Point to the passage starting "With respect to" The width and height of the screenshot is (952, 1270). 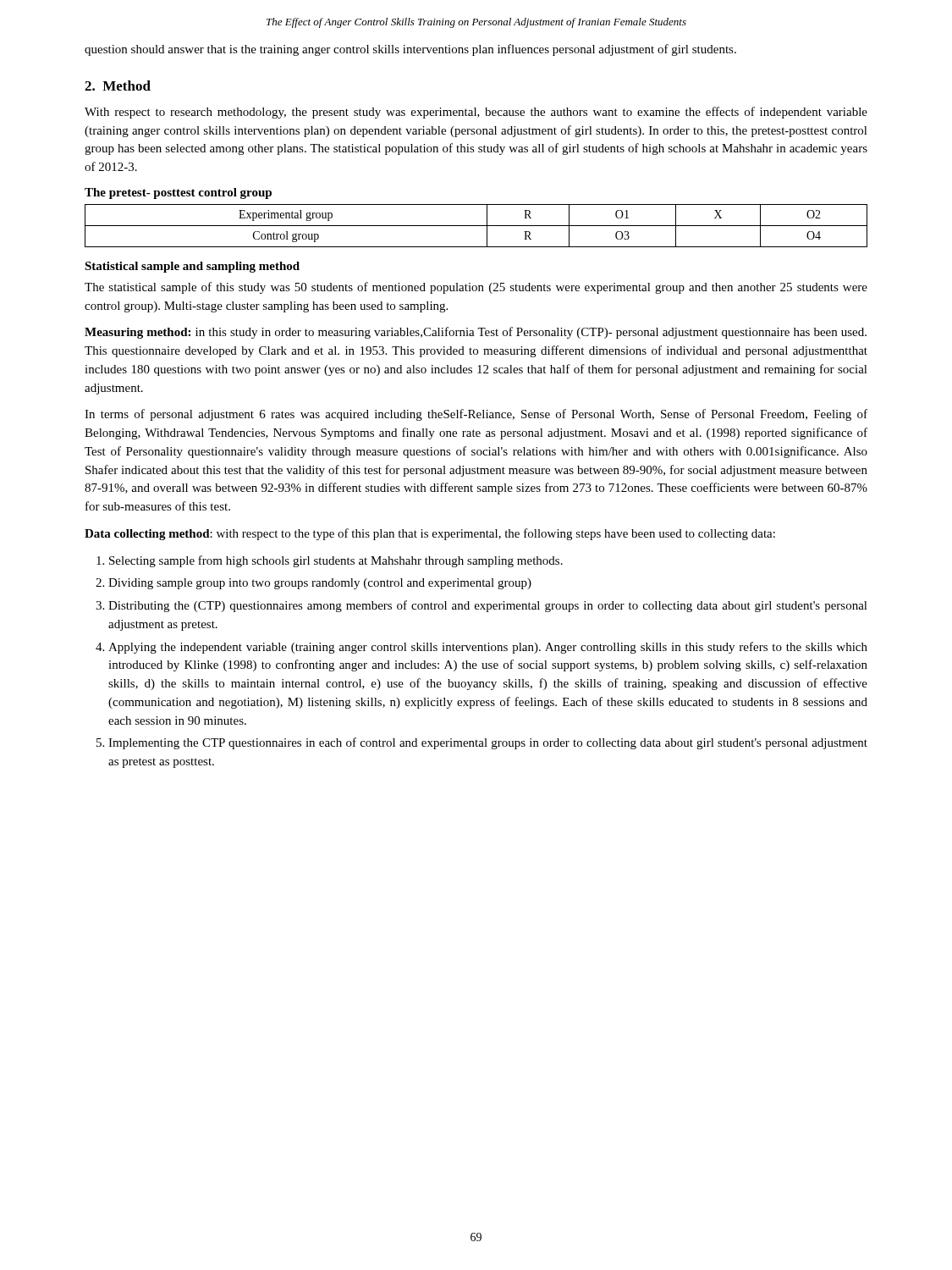click(476, 140)
